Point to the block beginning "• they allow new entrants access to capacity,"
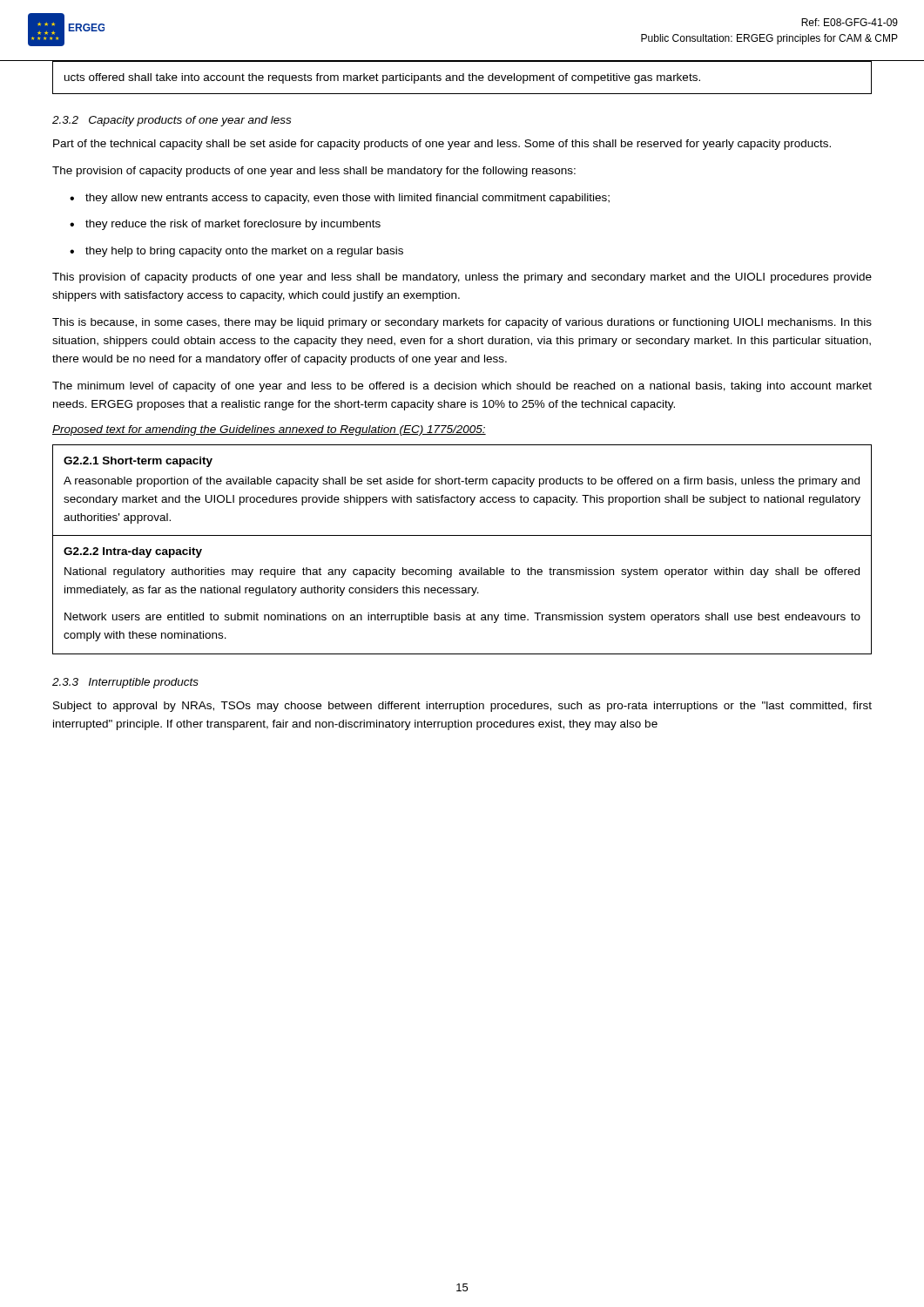The height and width of the screenshot is (1307, 924). 471,199
